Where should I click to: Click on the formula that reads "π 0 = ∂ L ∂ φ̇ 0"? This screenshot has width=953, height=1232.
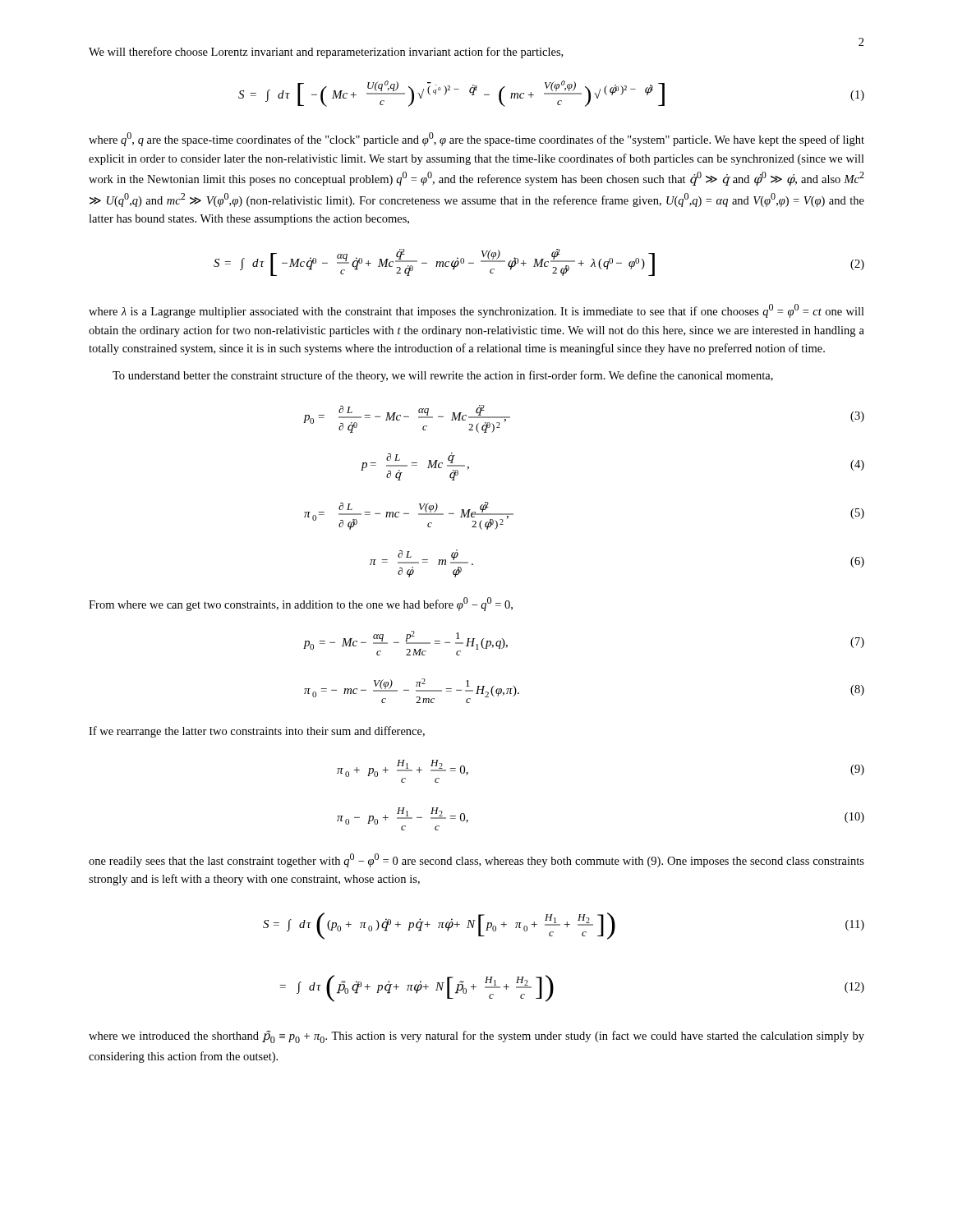click(x=476, y=513)
